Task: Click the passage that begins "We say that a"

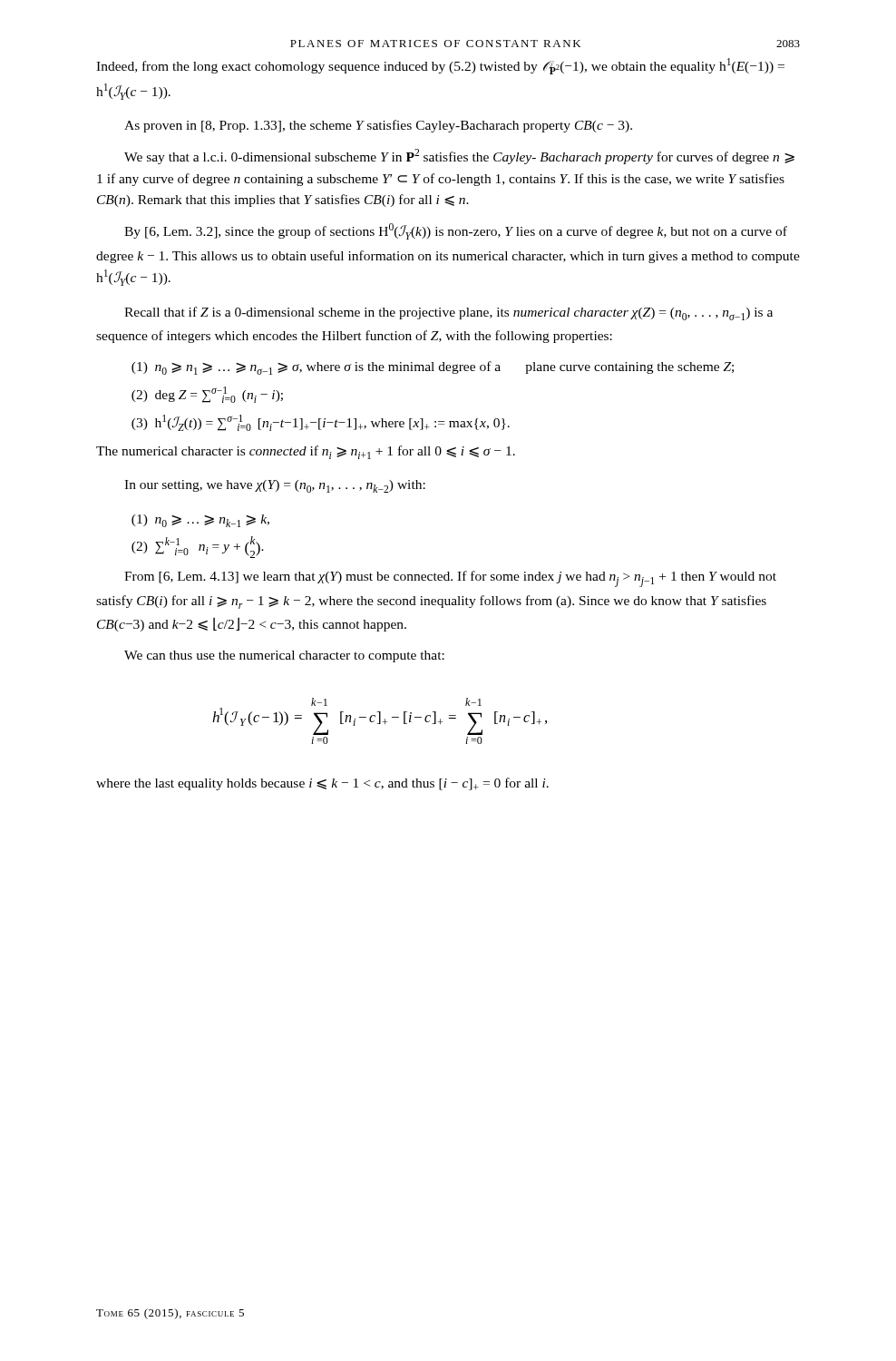Action: click(448, 178)
